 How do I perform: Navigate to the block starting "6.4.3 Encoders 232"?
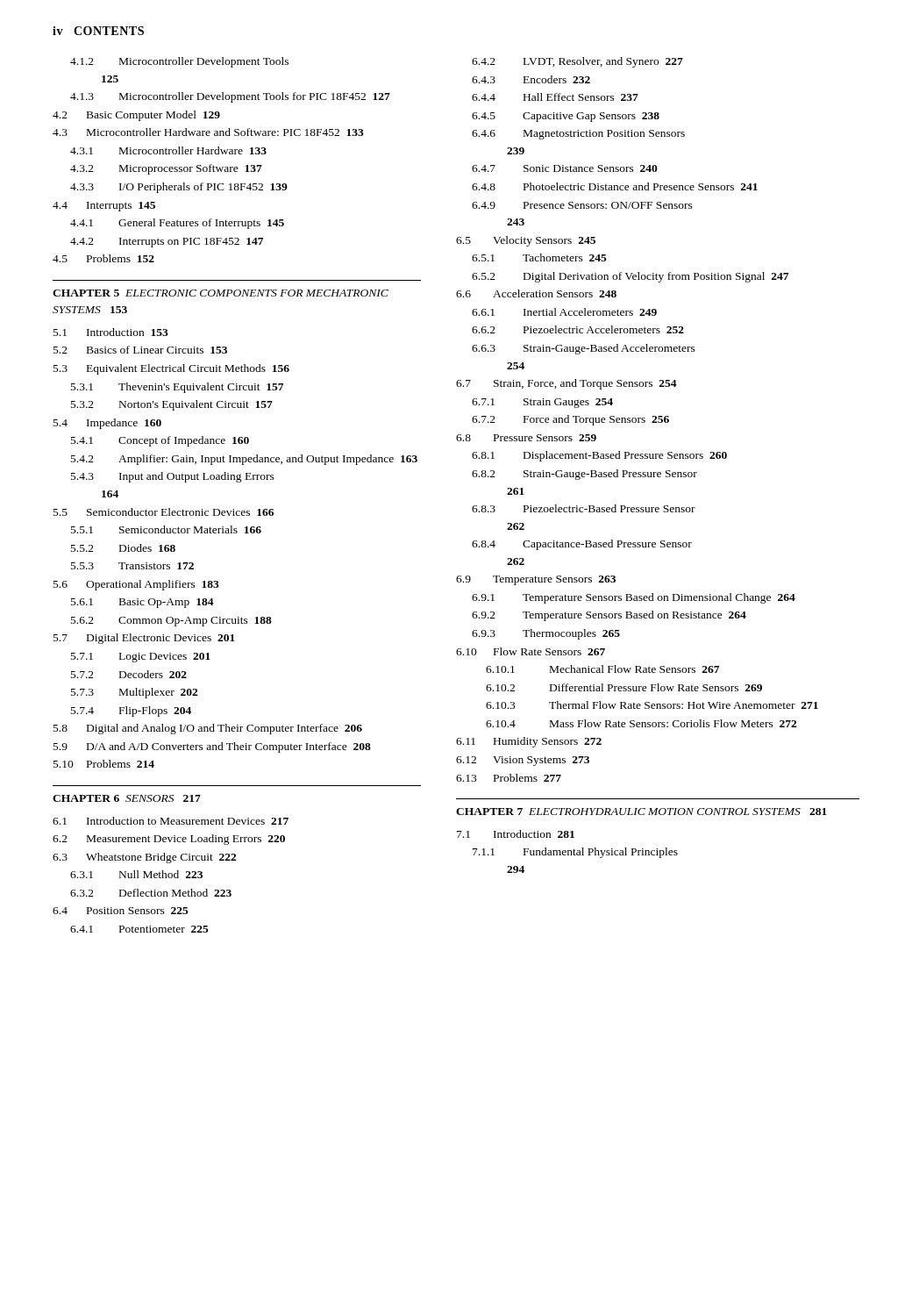531,79
